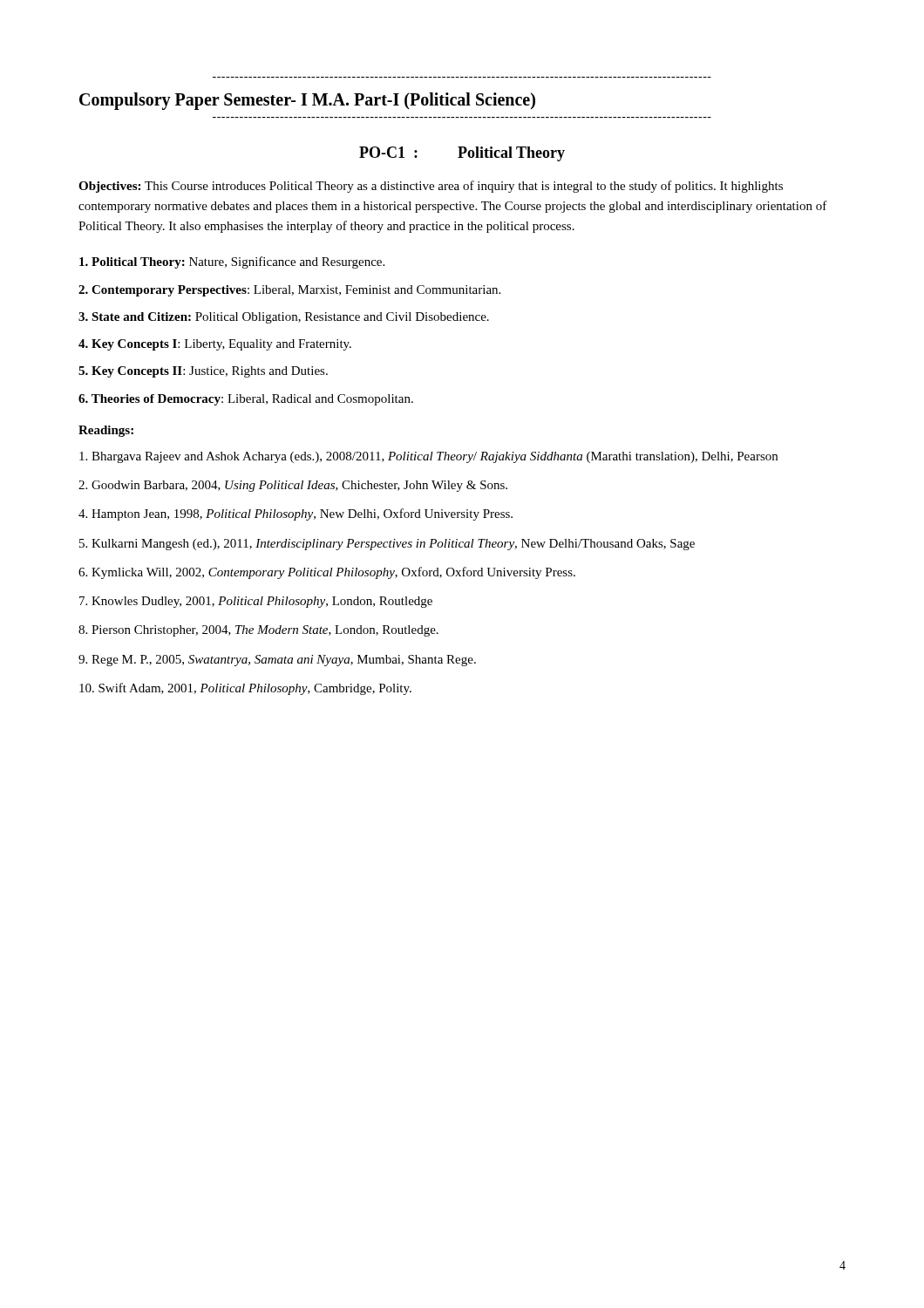924x1308 pixels.
Task: Where is the passage that starts "Bhargava Rajeev and Ashok"?
Action: (x=428, y=456)
